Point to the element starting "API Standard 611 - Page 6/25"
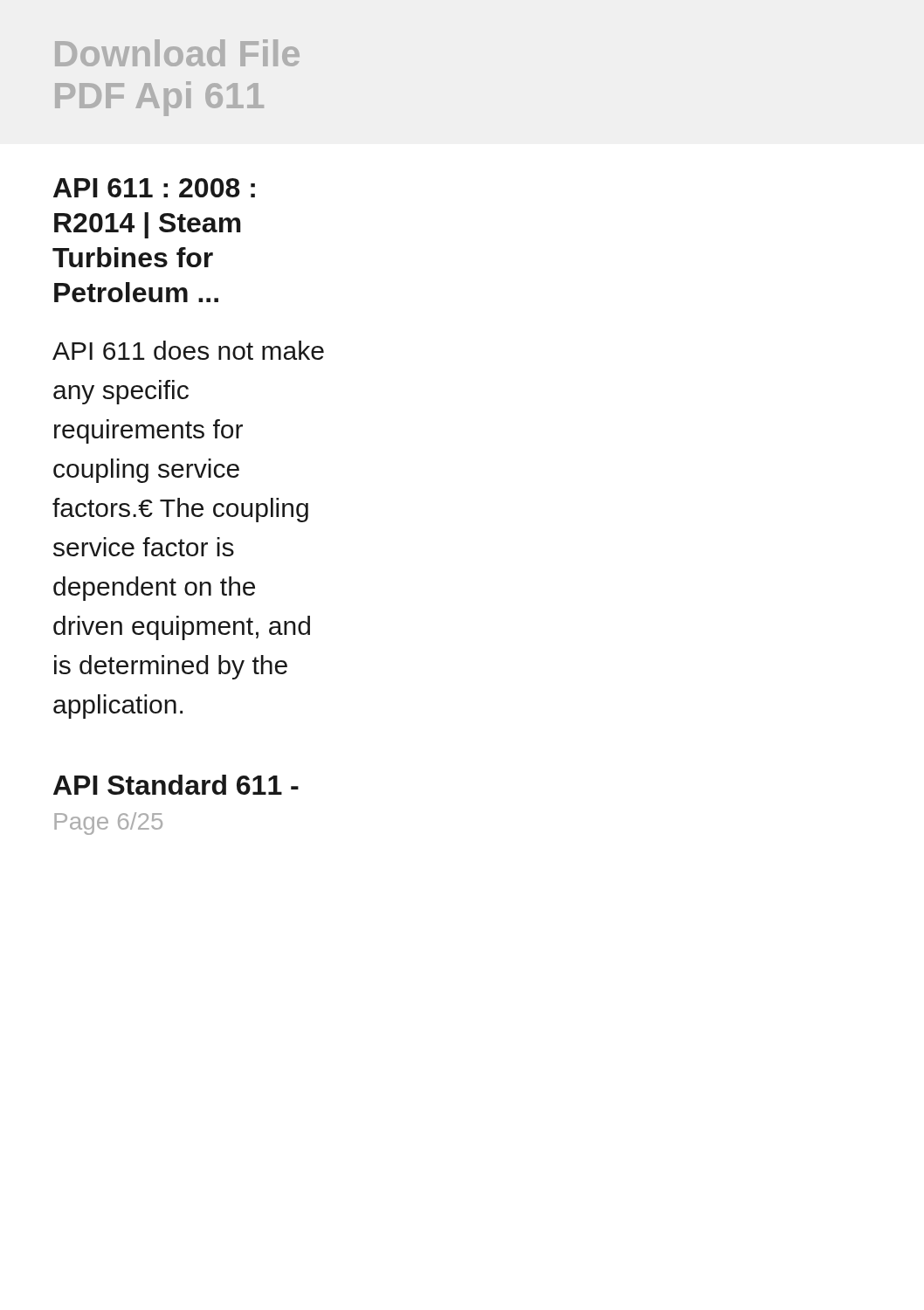Image resolution: width=924 pixels, height=1310 pixels. coord(176,785)
